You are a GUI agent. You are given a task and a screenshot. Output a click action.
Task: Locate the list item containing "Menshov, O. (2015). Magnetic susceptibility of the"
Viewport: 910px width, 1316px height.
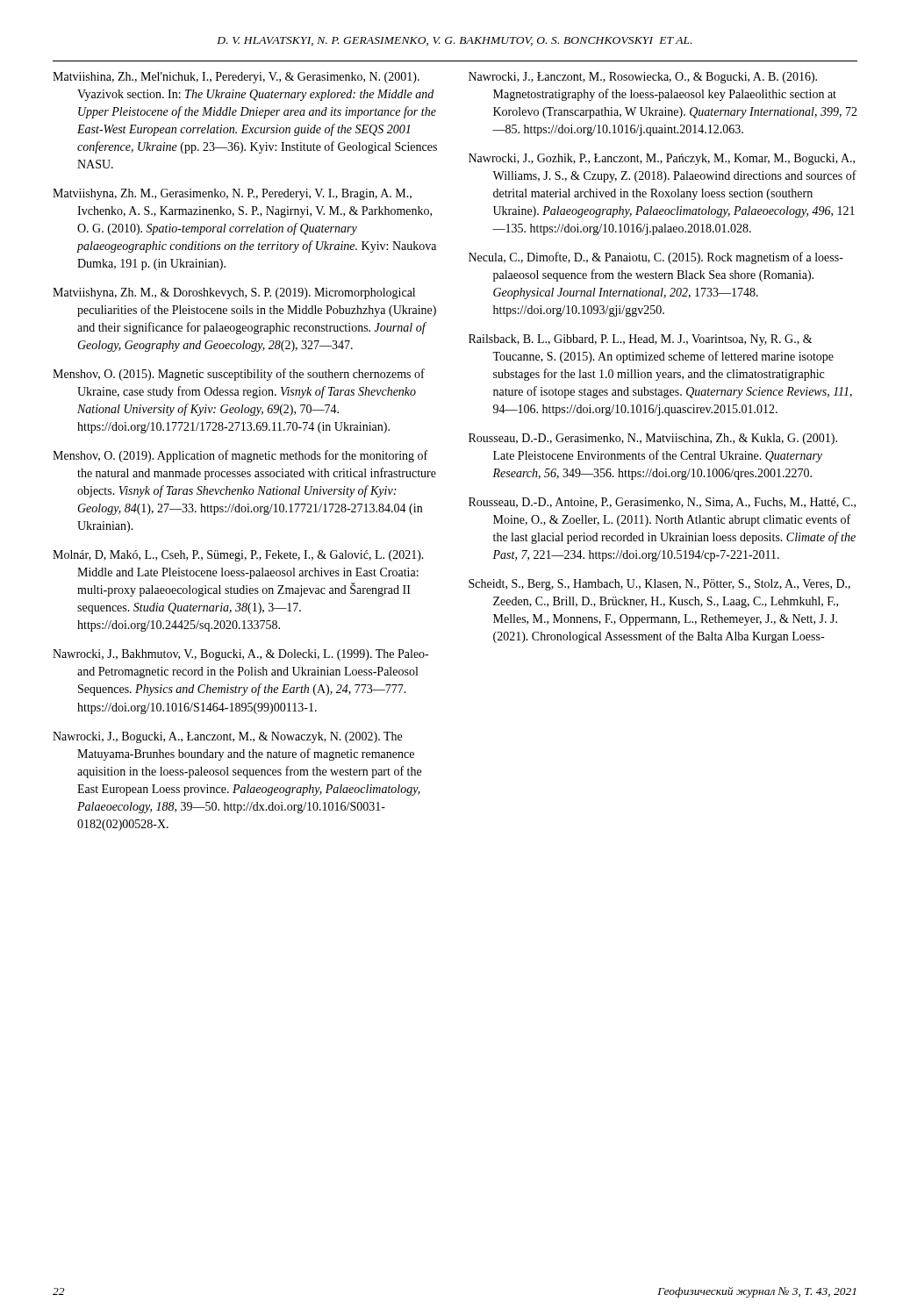(239, 401)
